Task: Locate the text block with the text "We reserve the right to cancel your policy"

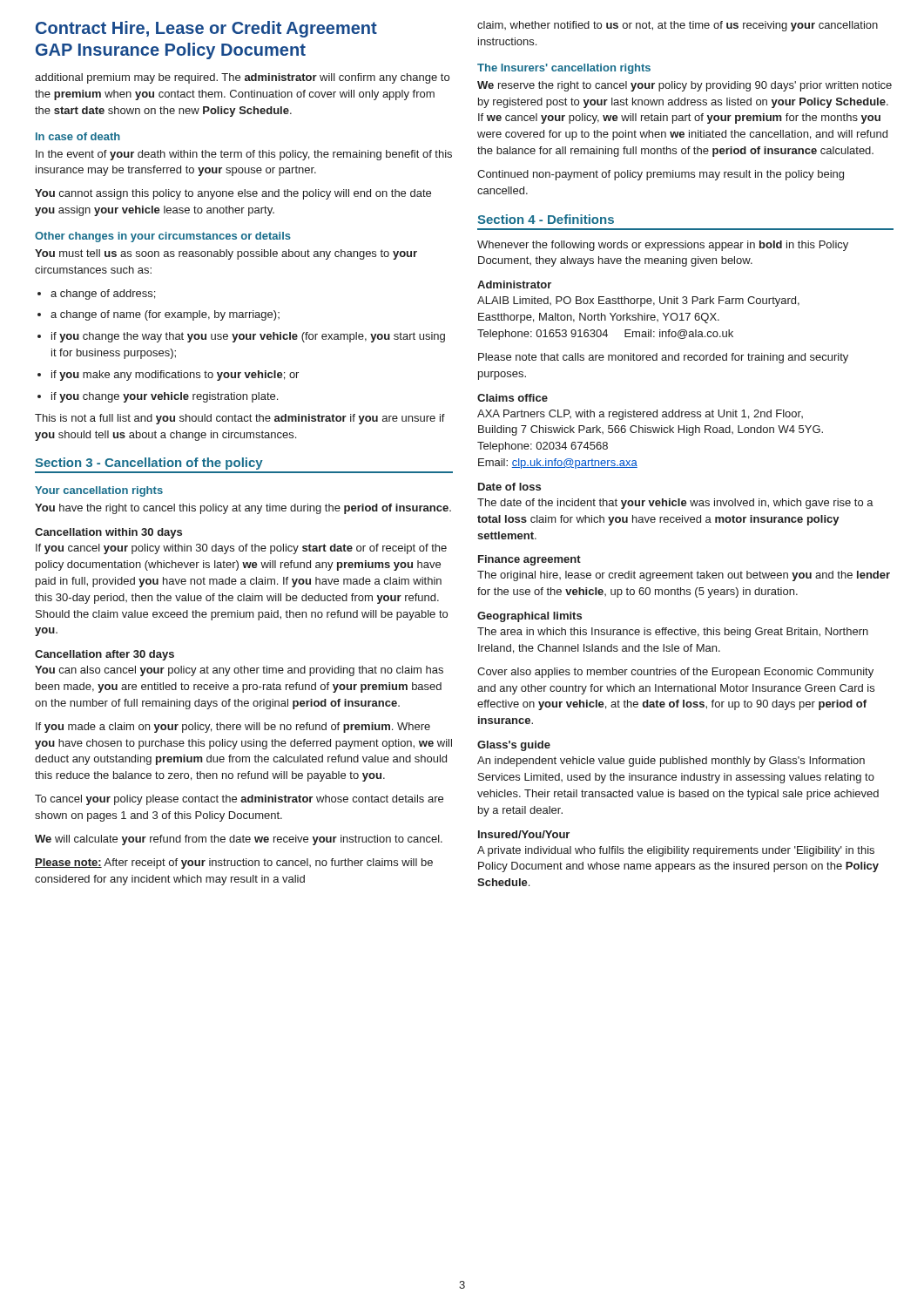Action: click(x=685, y=118)
